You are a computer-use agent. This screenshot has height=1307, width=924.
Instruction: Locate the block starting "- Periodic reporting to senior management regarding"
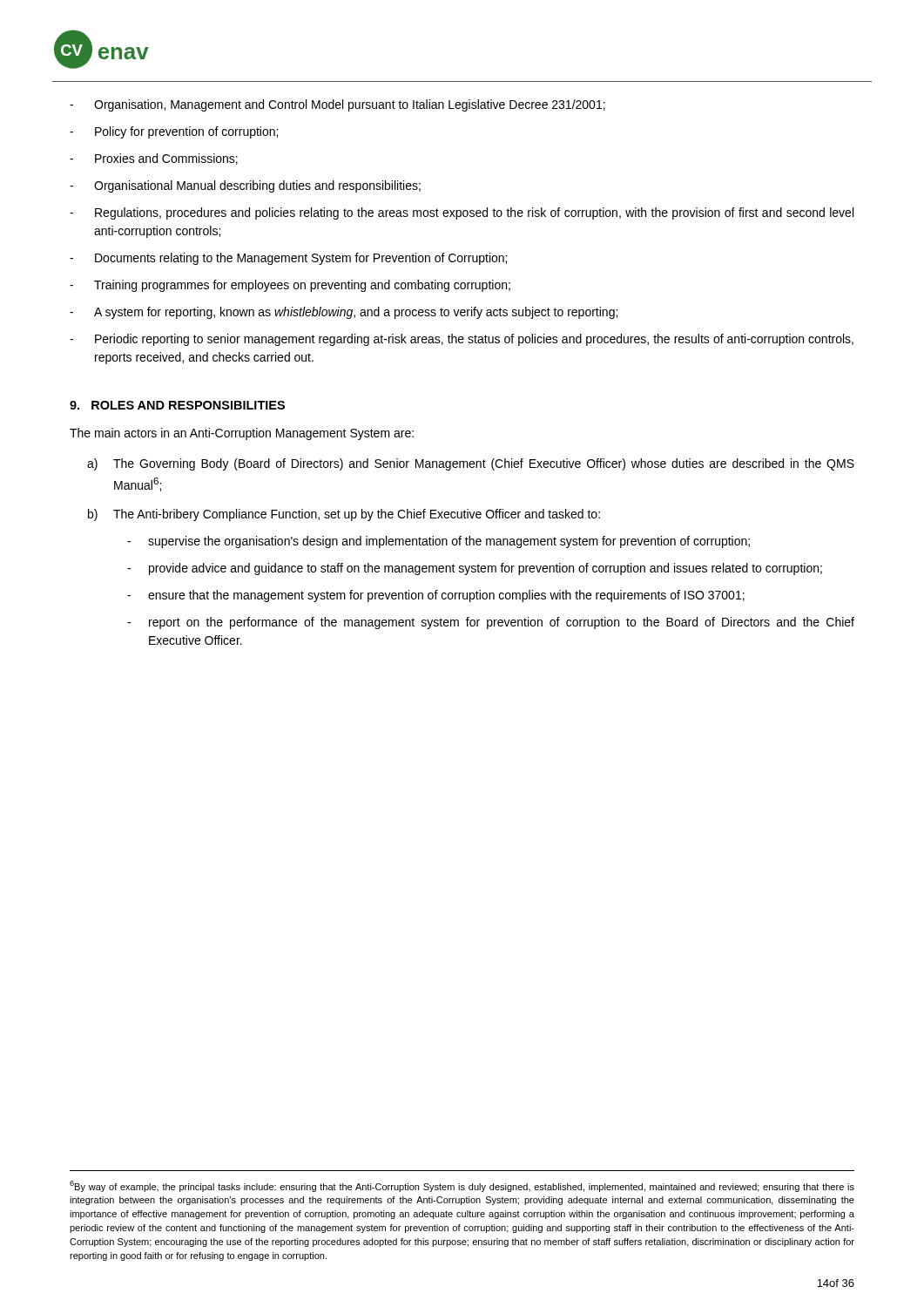[462, 349]
